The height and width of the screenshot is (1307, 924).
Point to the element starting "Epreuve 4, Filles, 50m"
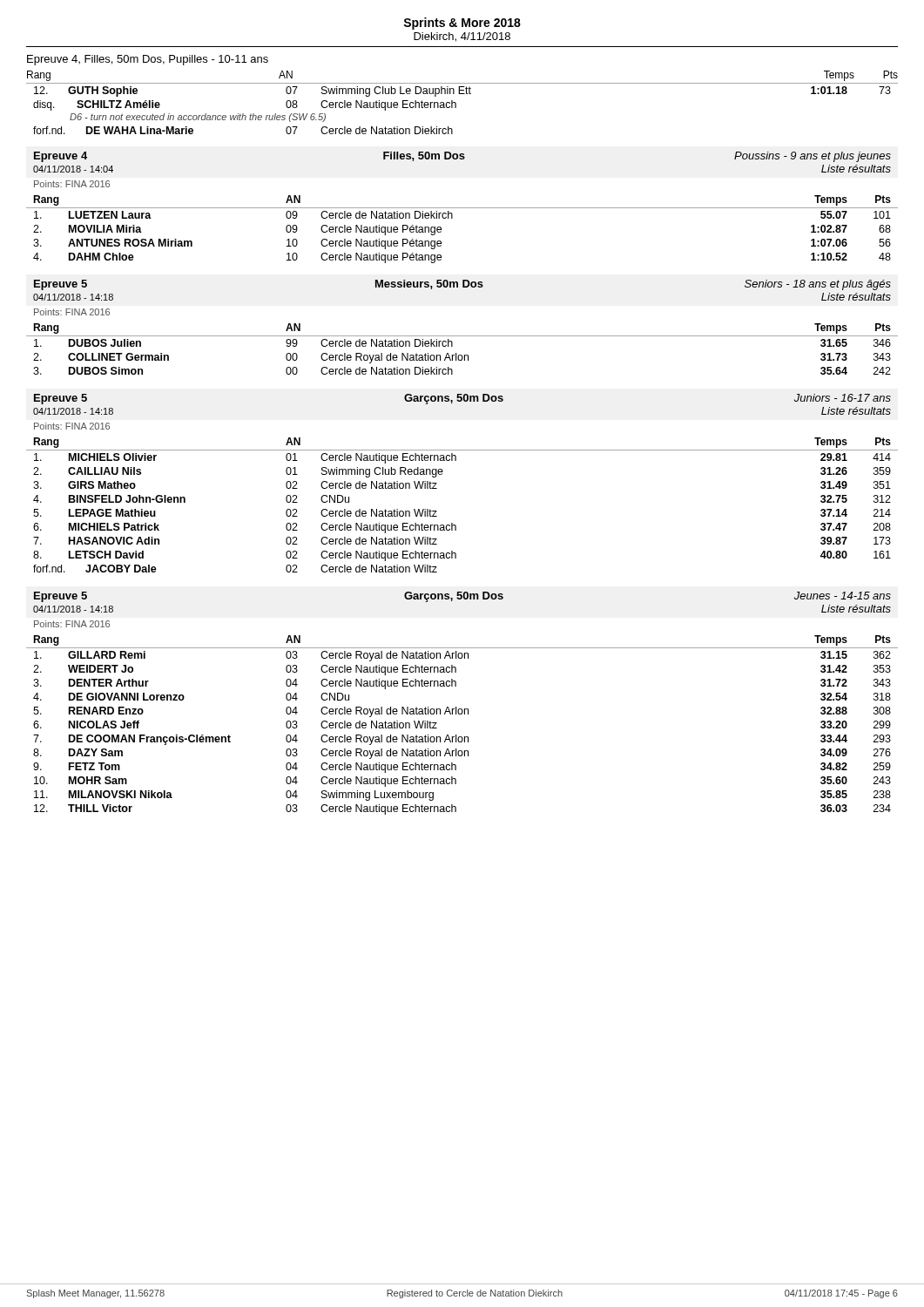(147, 59)
